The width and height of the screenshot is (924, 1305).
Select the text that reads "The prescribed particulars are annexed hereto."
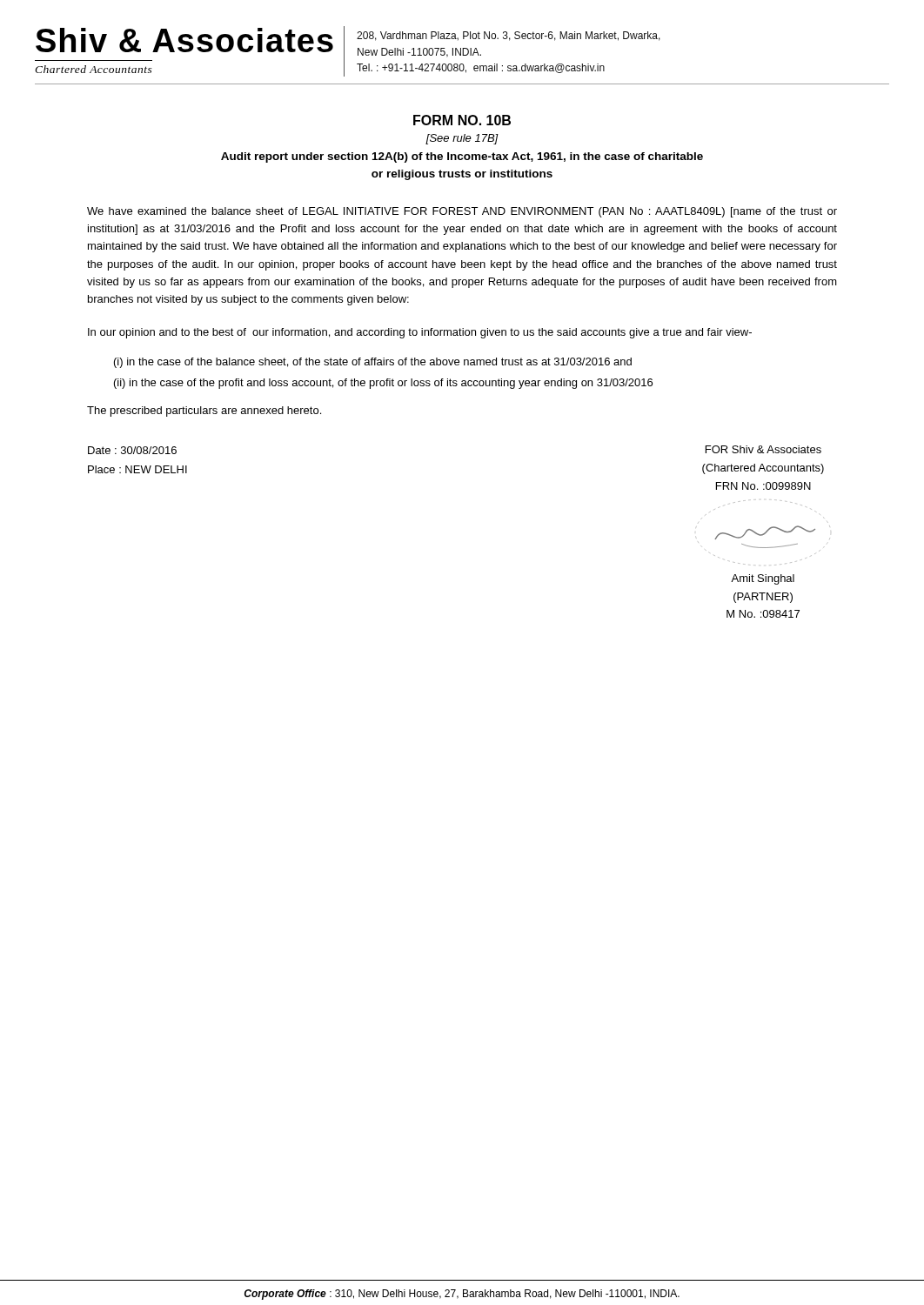205,411
